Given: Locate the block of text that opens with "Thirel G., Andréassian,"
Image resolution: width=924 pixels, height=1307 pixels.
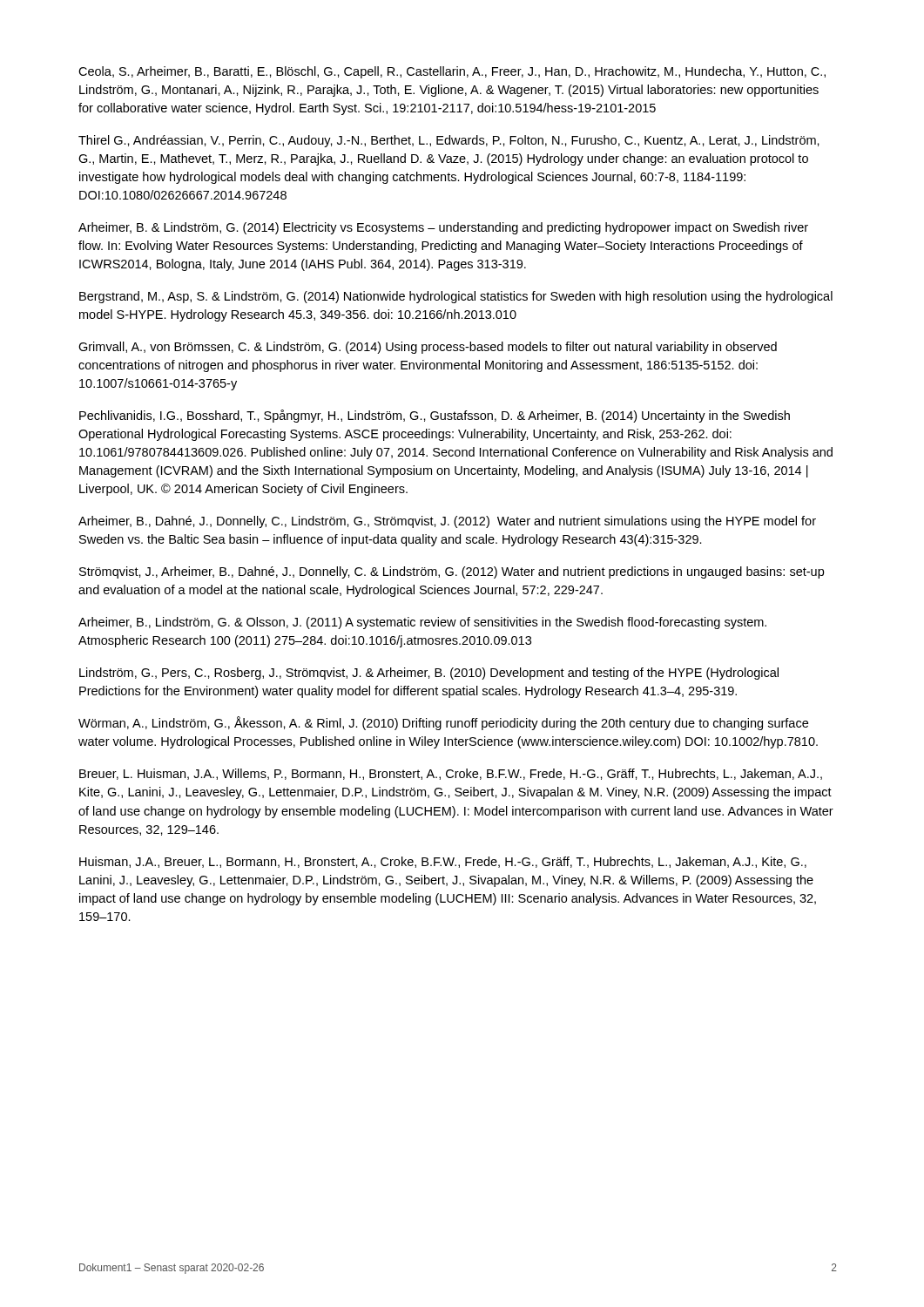Looking at the screenshot, I should (x=449, y=168).
